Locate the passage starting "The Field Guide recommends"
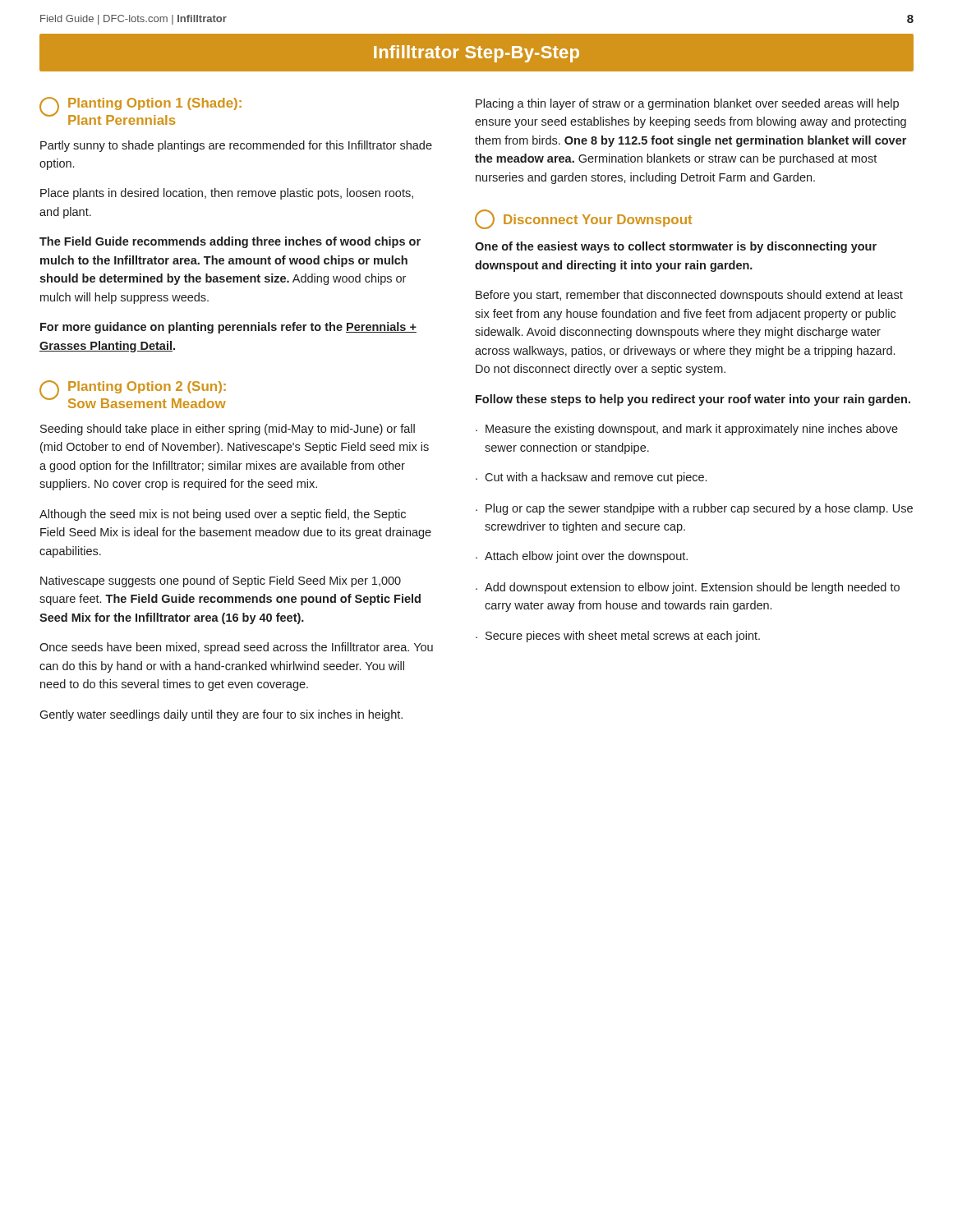Image resolution: width=953 pixels, height=1232 pixels. tap(230, 269)
